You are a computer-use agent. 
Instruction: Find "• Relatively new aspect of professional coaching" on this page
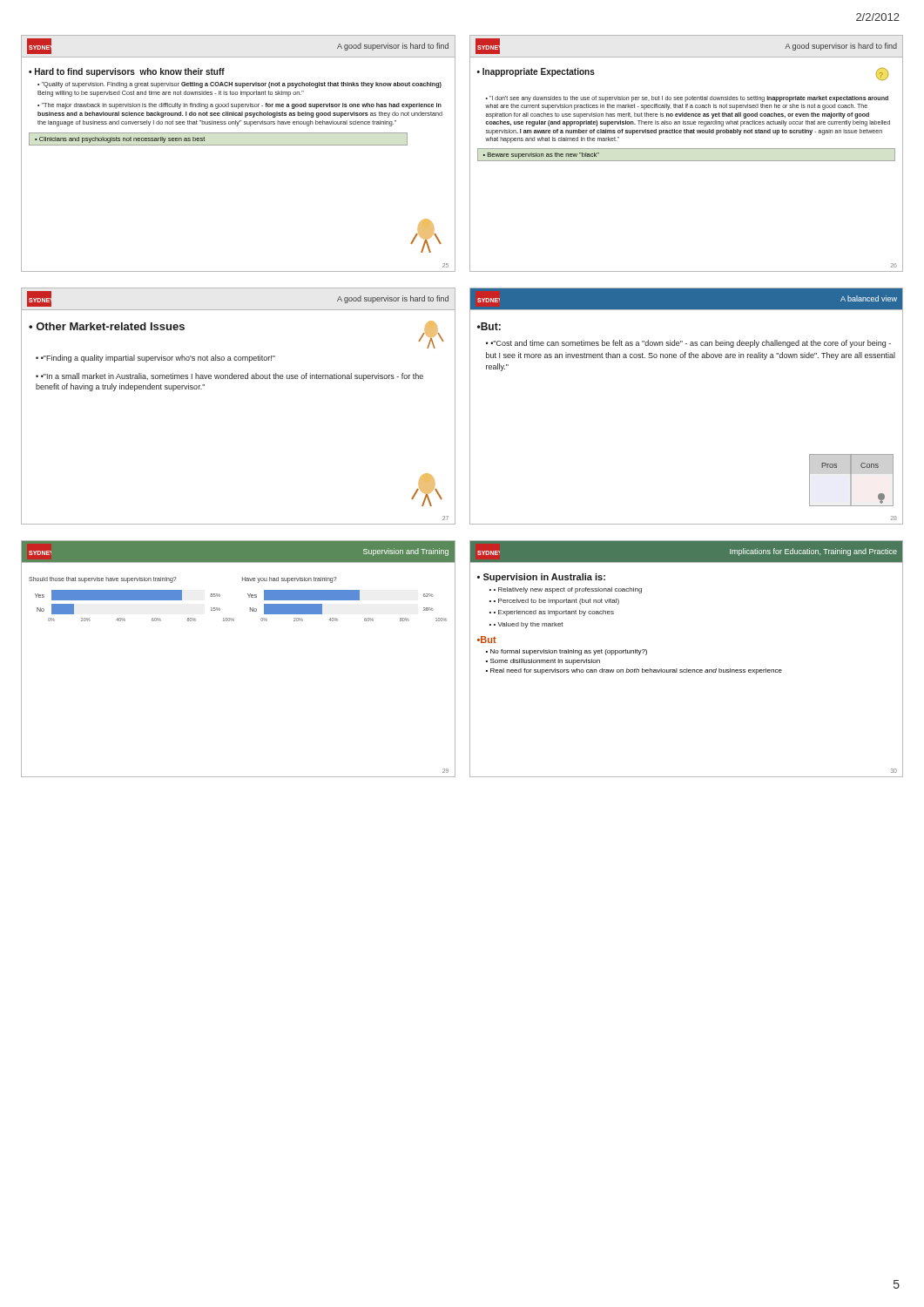568,589
